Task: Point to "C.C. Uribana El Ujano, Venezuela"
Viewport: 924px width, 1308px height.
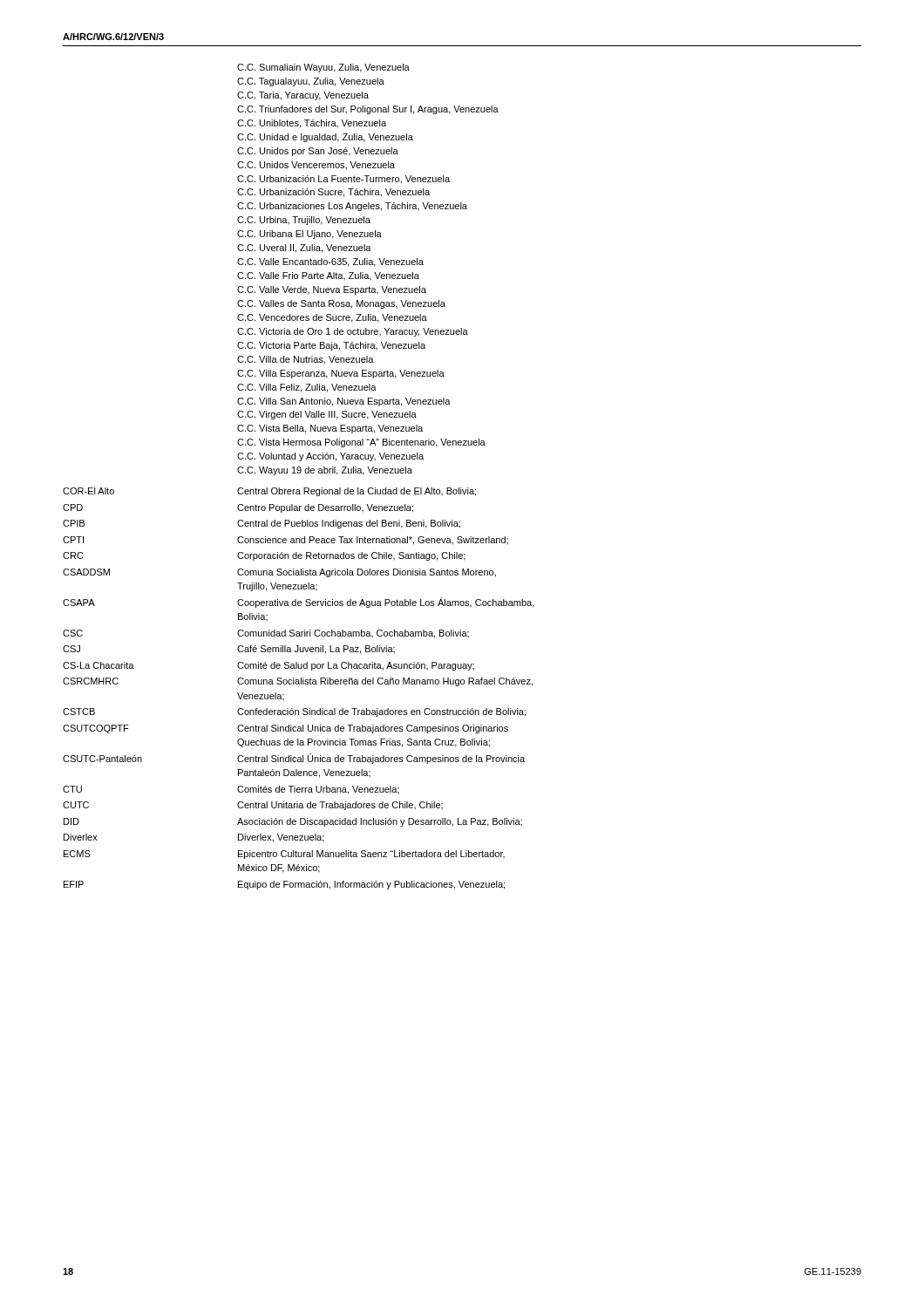Action: [309, 234]
